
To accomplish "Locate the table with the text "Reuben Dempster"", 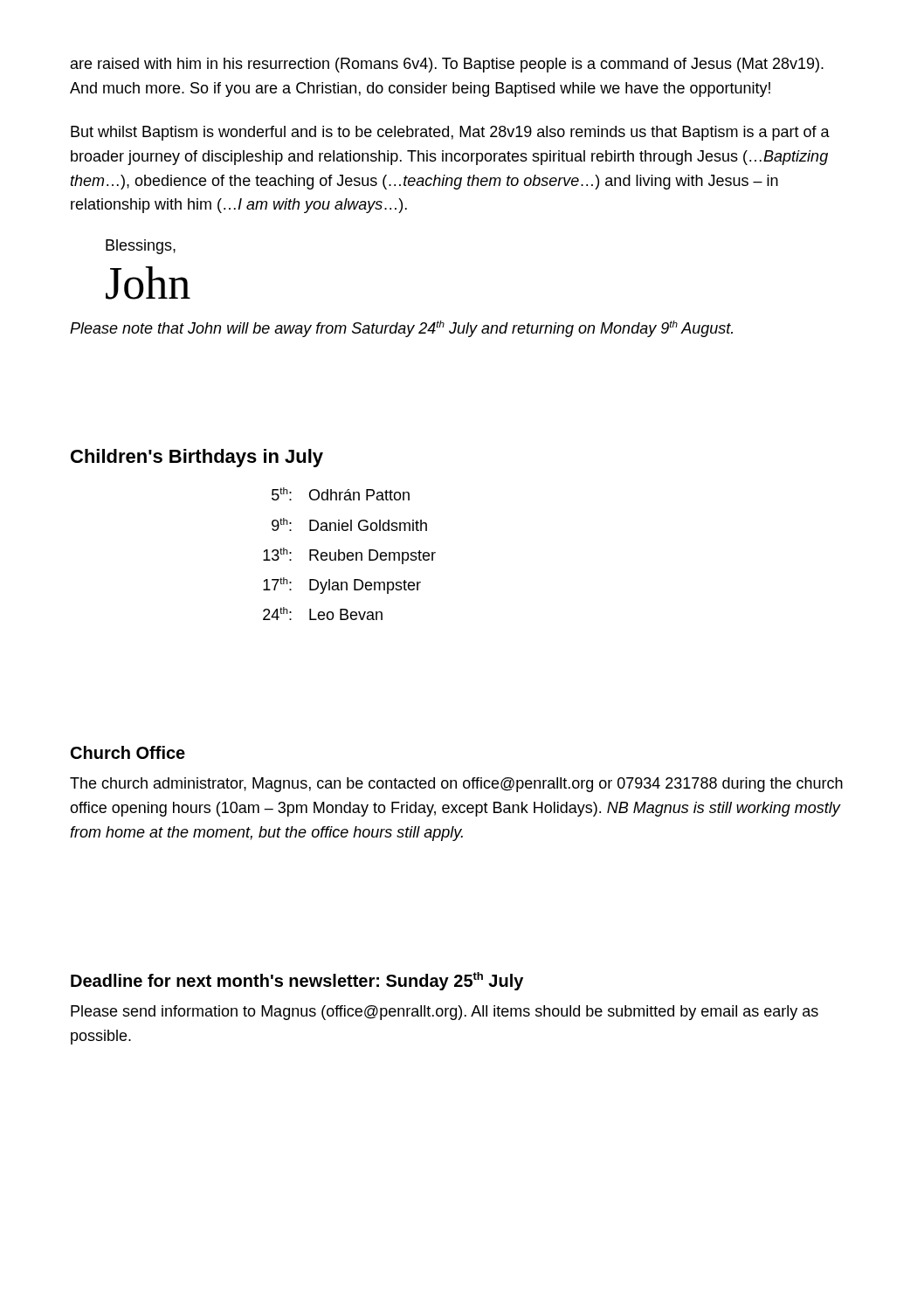I will (462, 555).
